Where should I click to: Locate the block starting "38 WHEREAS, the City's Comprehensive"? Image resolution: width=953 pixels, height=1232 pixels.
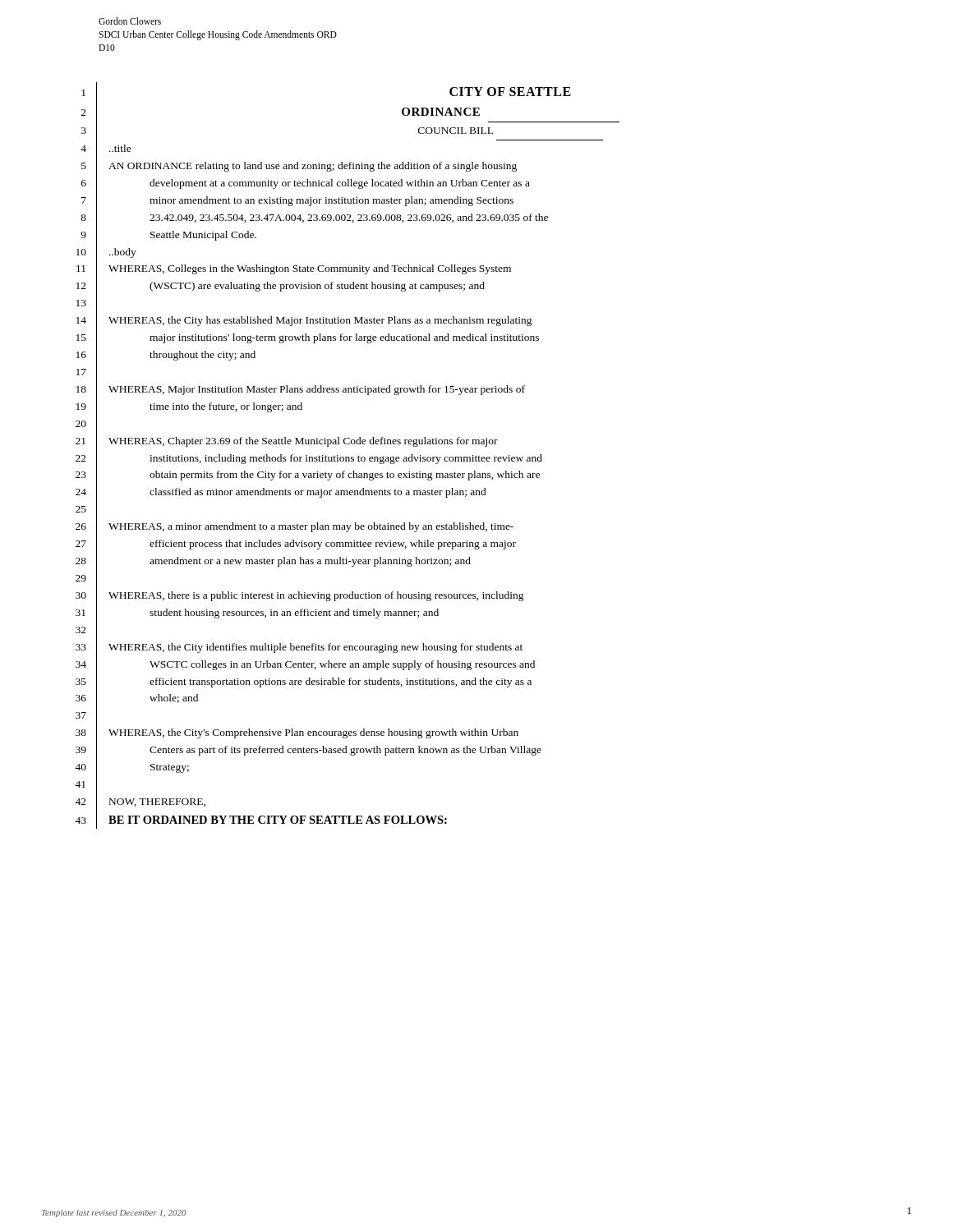(476, 733)
